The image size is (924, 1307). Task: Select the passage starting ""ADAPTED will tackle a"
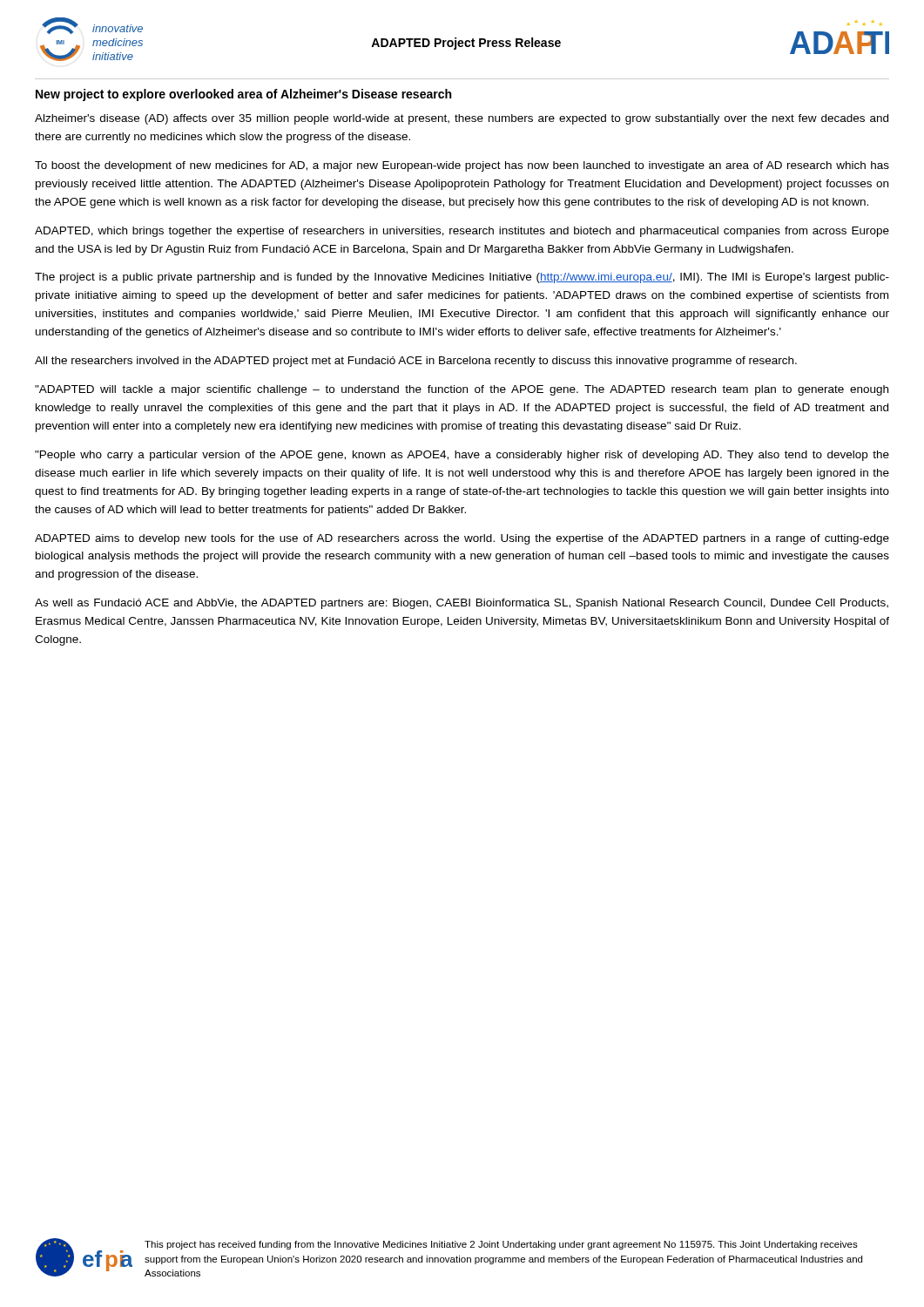pos(462,407)
